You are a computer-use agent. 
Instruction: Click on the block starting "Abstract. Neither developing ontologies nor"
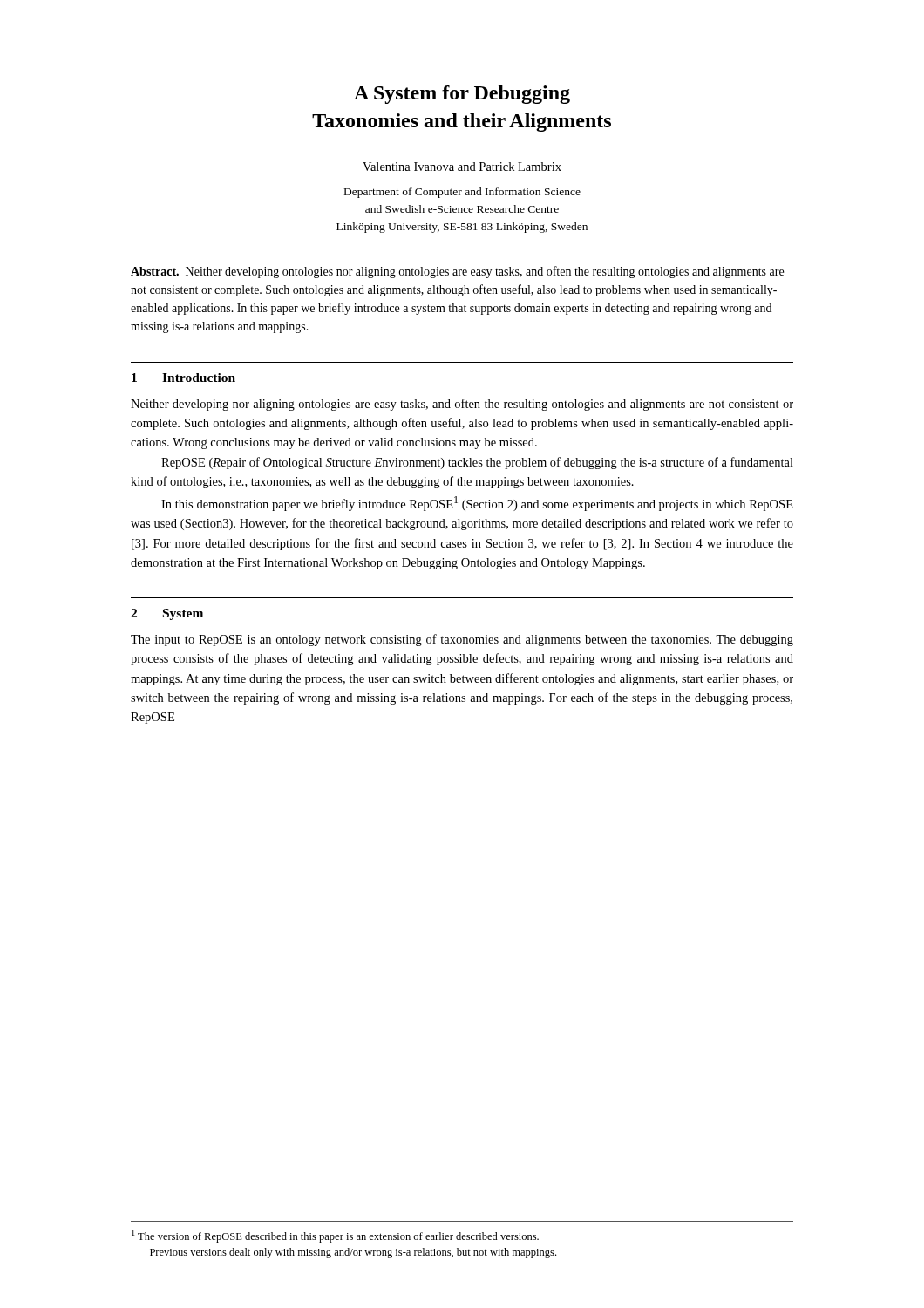(457, 299)
